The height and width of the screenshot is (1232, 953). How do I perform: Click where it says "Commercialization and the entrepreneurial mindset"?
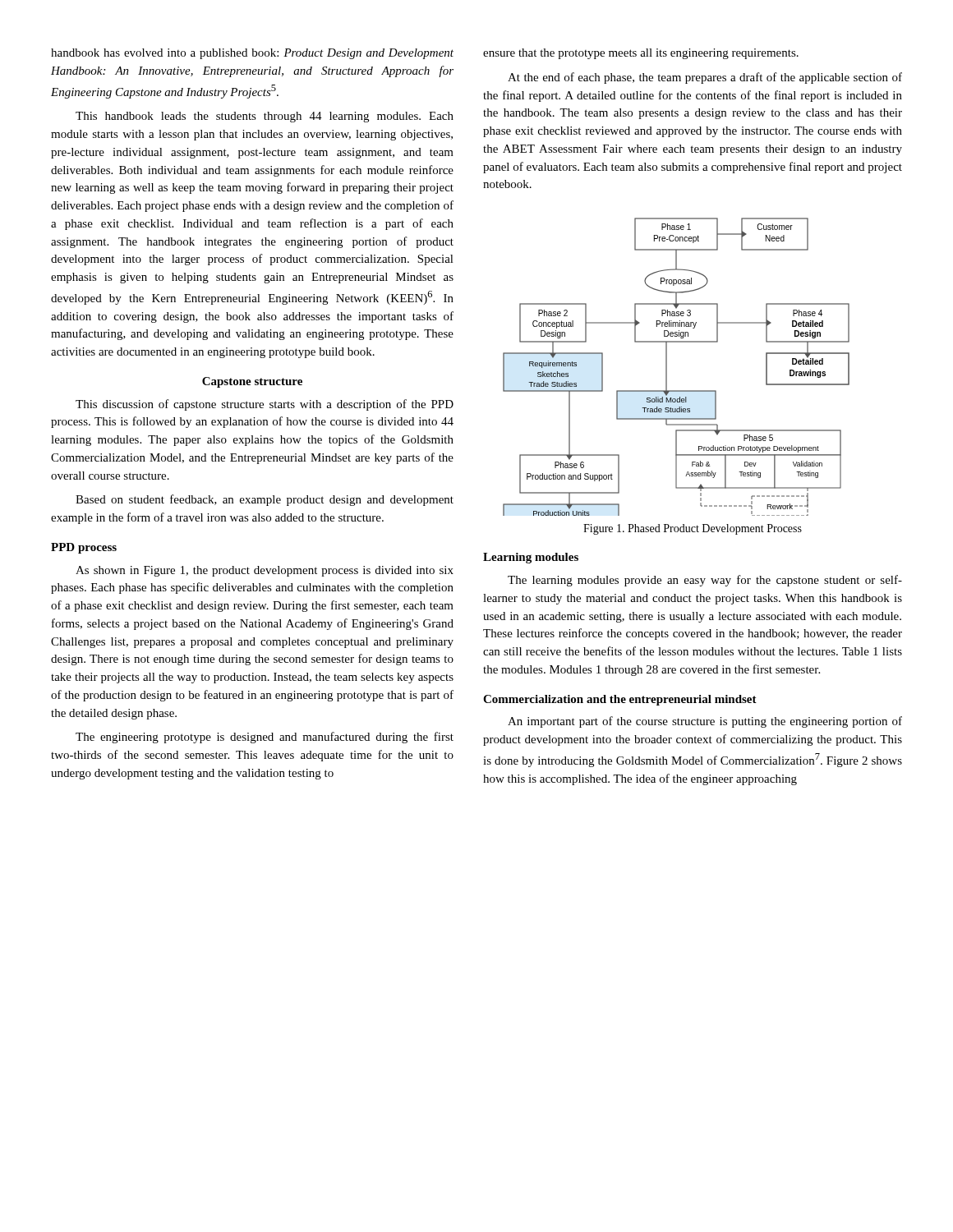(x=693, y=699)
